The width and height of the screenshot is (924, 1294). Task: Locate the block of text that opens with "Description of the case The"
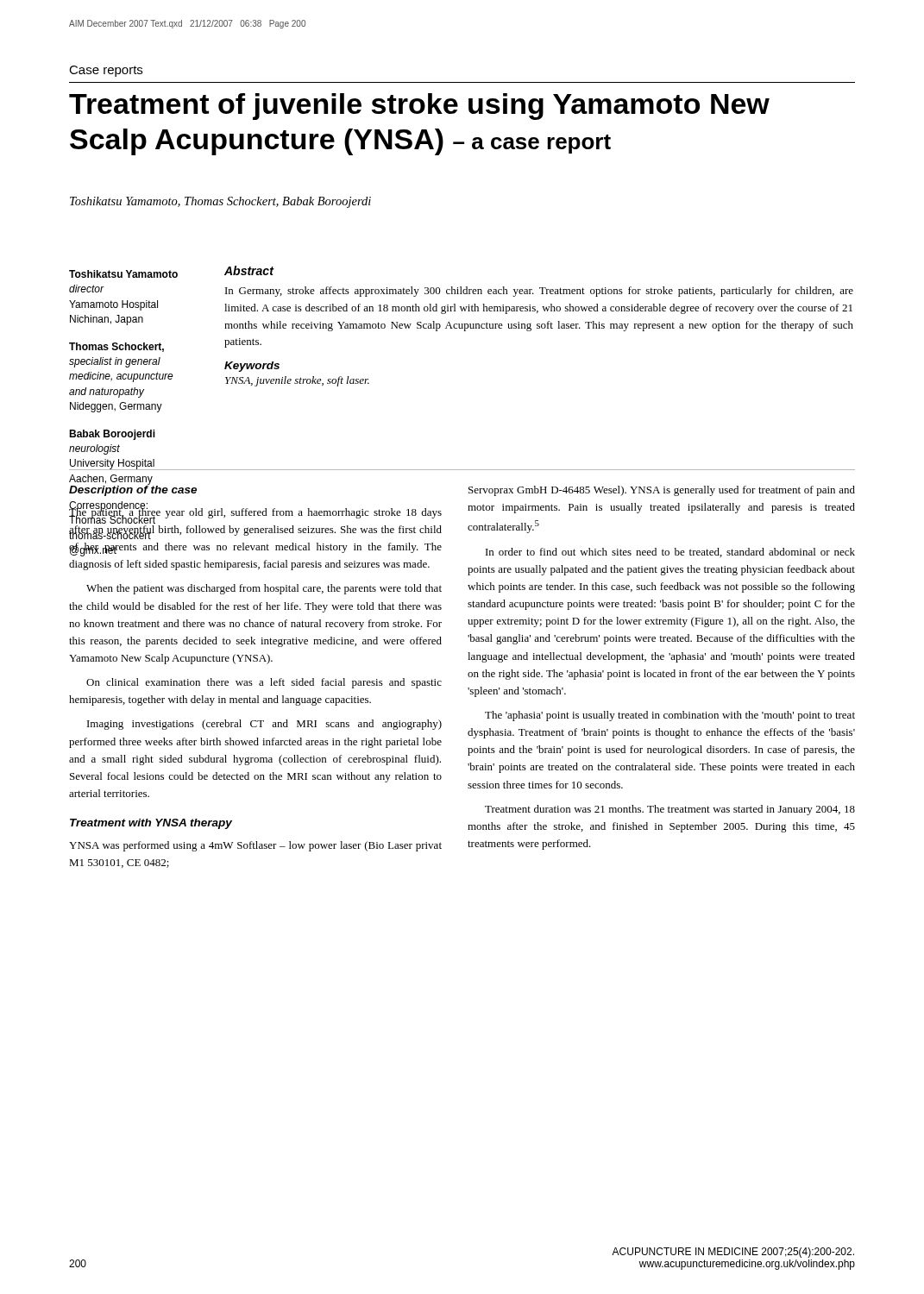click(x=255, y=677)
